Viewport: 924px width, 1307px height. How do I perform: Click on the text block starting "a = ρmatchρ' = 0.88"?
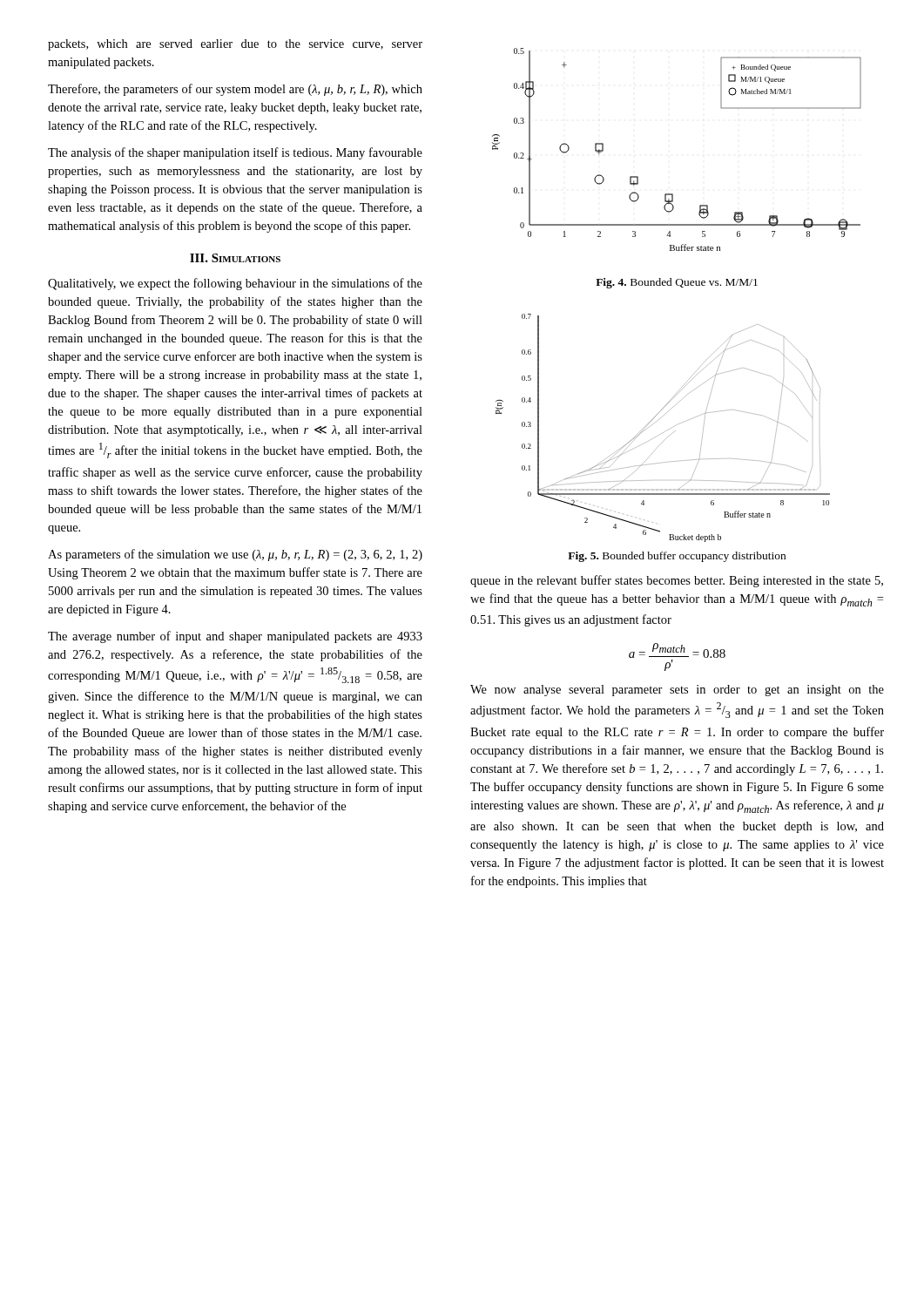click(x=677, y=655)
